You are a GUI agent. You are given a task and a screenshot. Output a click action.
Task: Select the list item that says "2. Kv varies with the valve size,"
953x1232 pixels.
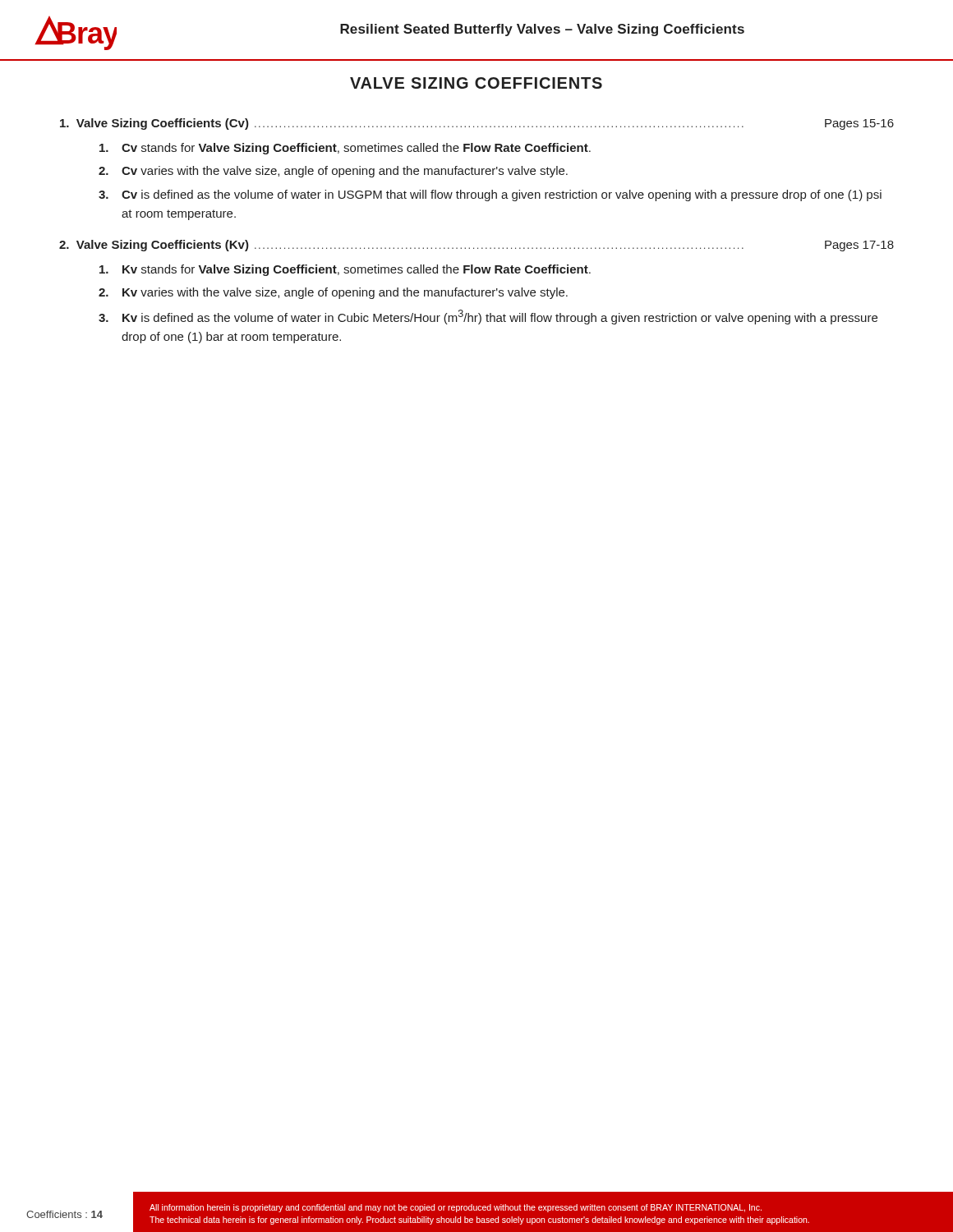click(x=496, y=292)
